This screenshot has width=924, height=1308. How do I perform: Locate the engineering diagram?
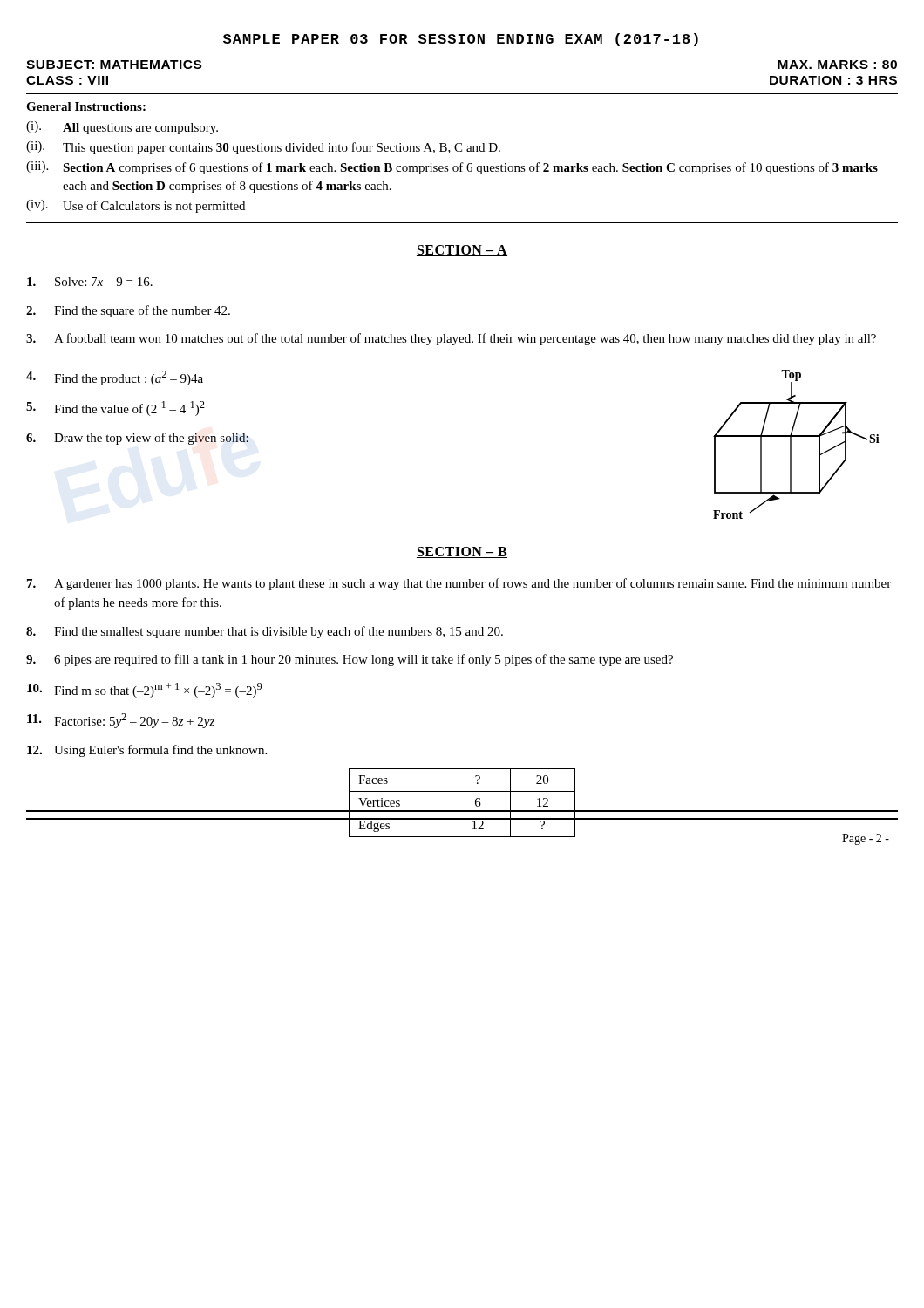coord(771,449)
